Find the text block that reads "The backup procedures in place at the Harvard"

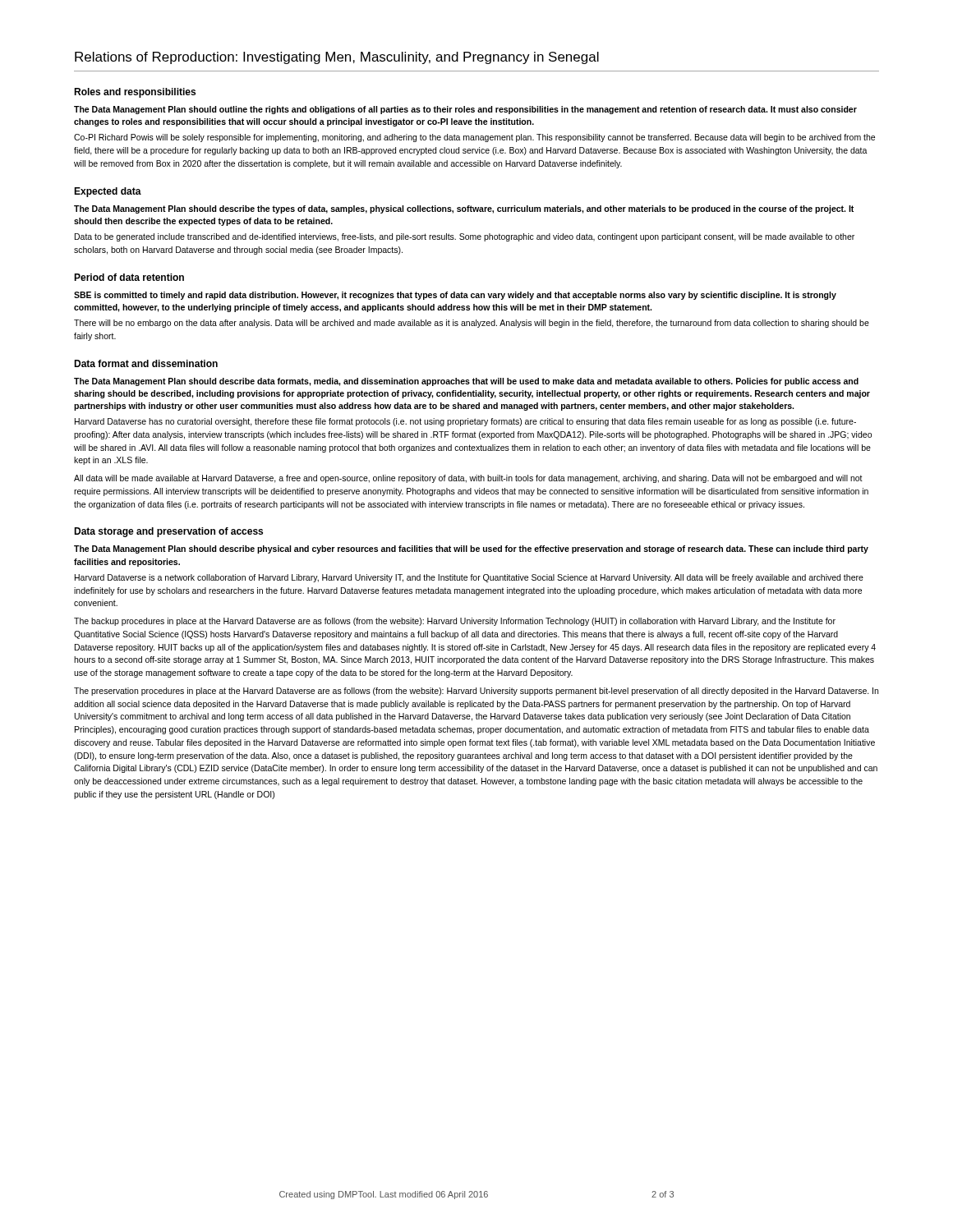click(x=476, y=648)
